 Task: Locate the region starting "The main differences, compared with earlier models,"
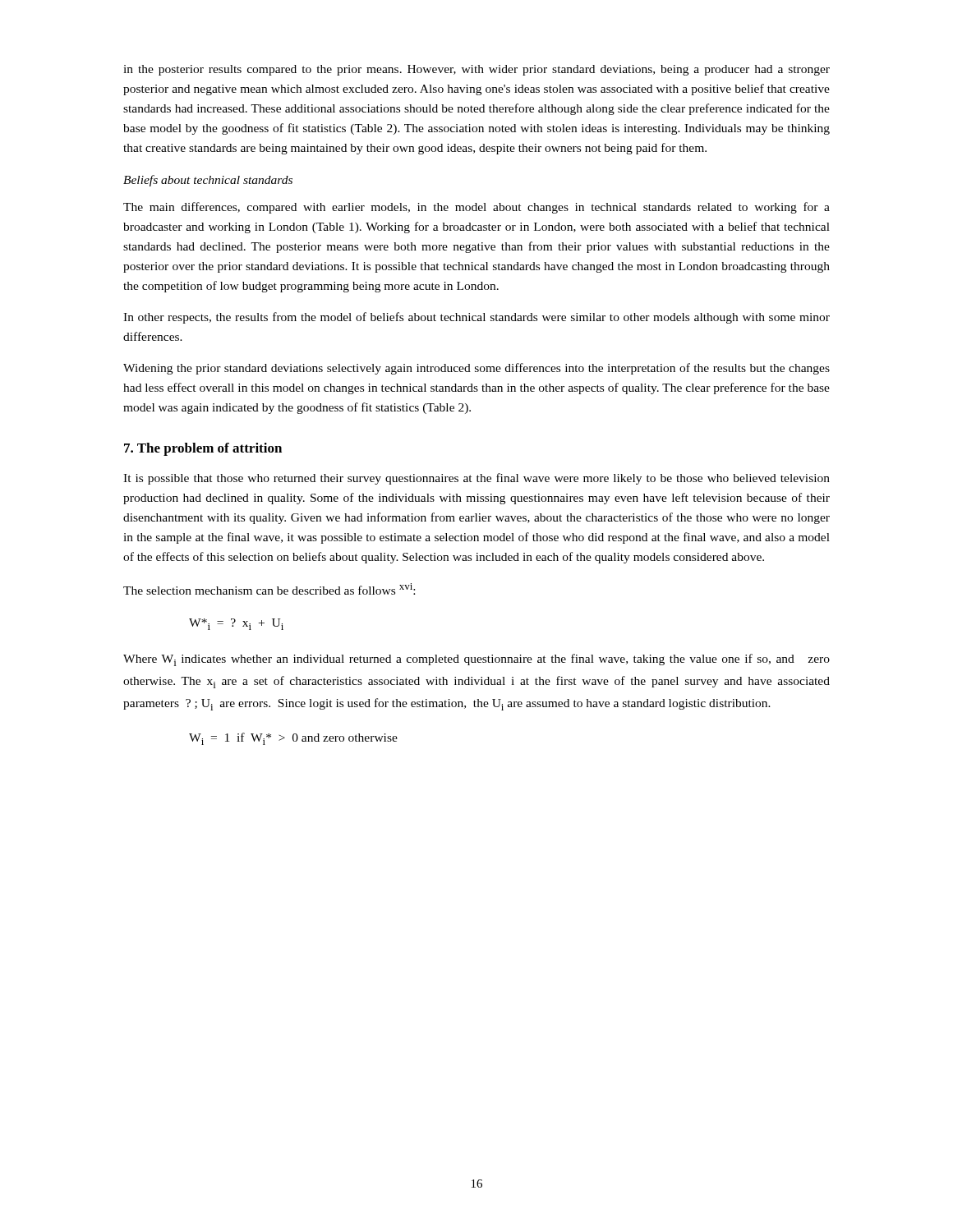pos(476,246)
